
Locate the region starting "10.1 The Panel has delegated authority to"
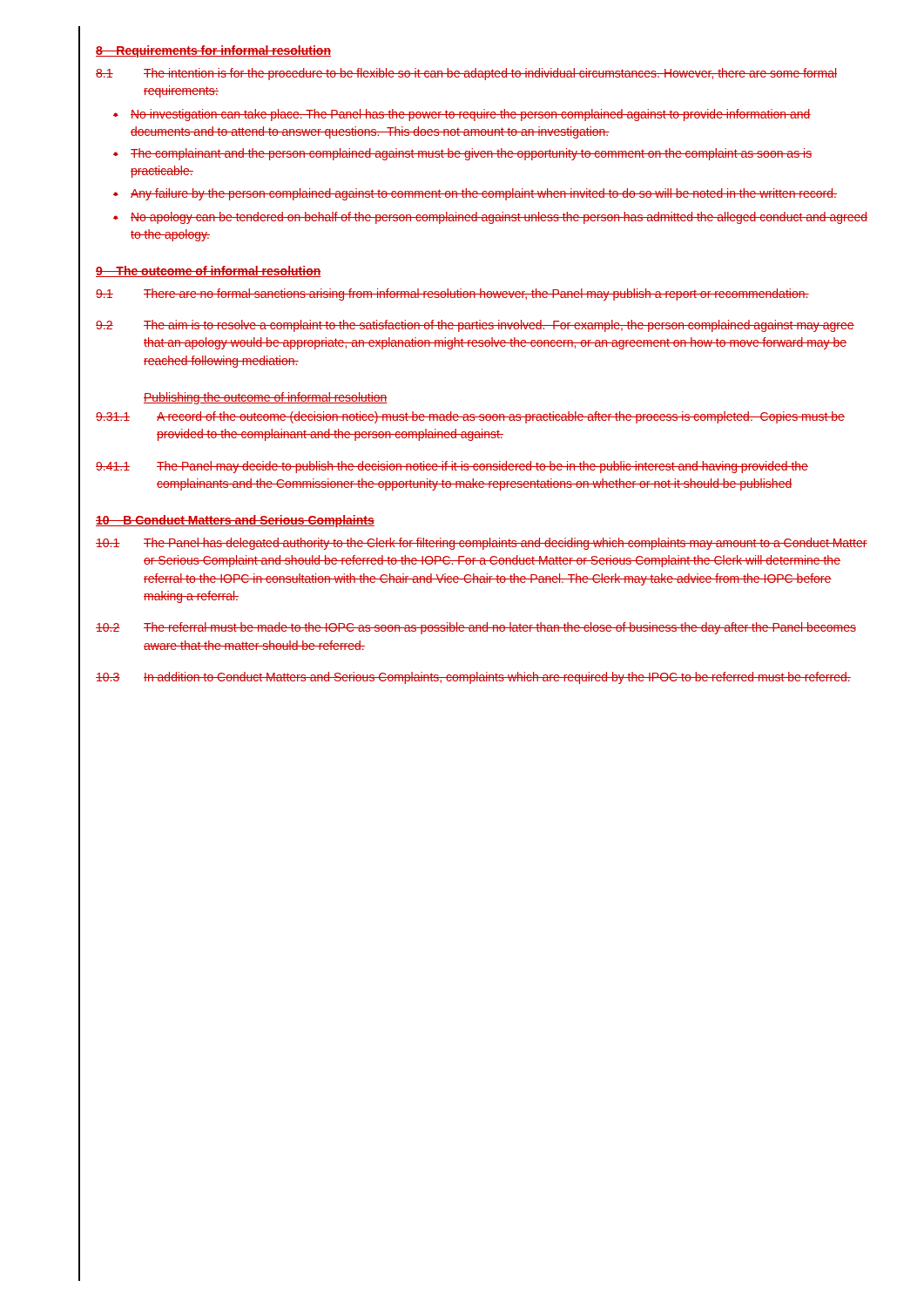pyautogui.click(x=484, y=570)
